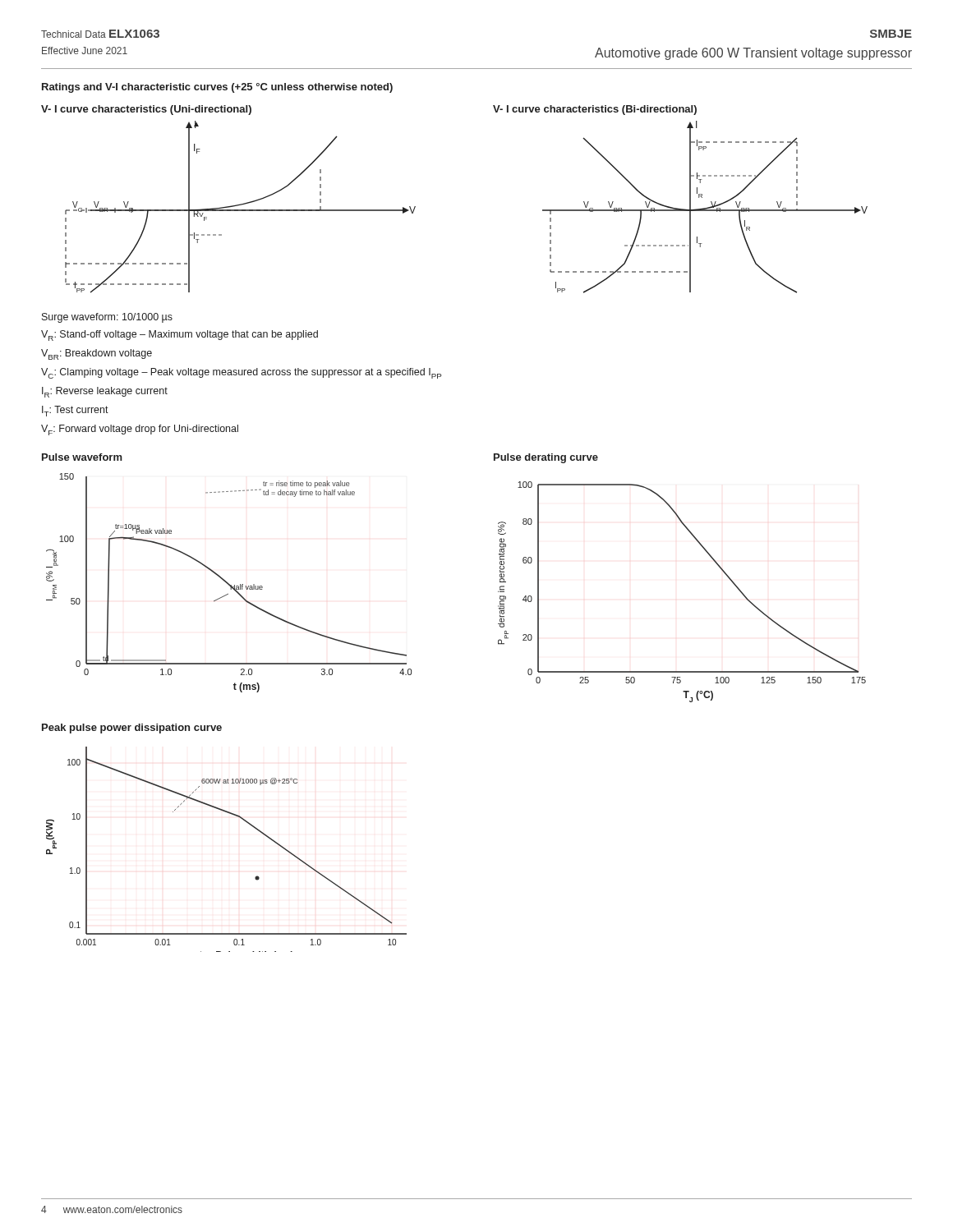Find the text starting "Pulse waveform"

pyautogui.click(x=82, y=457)
